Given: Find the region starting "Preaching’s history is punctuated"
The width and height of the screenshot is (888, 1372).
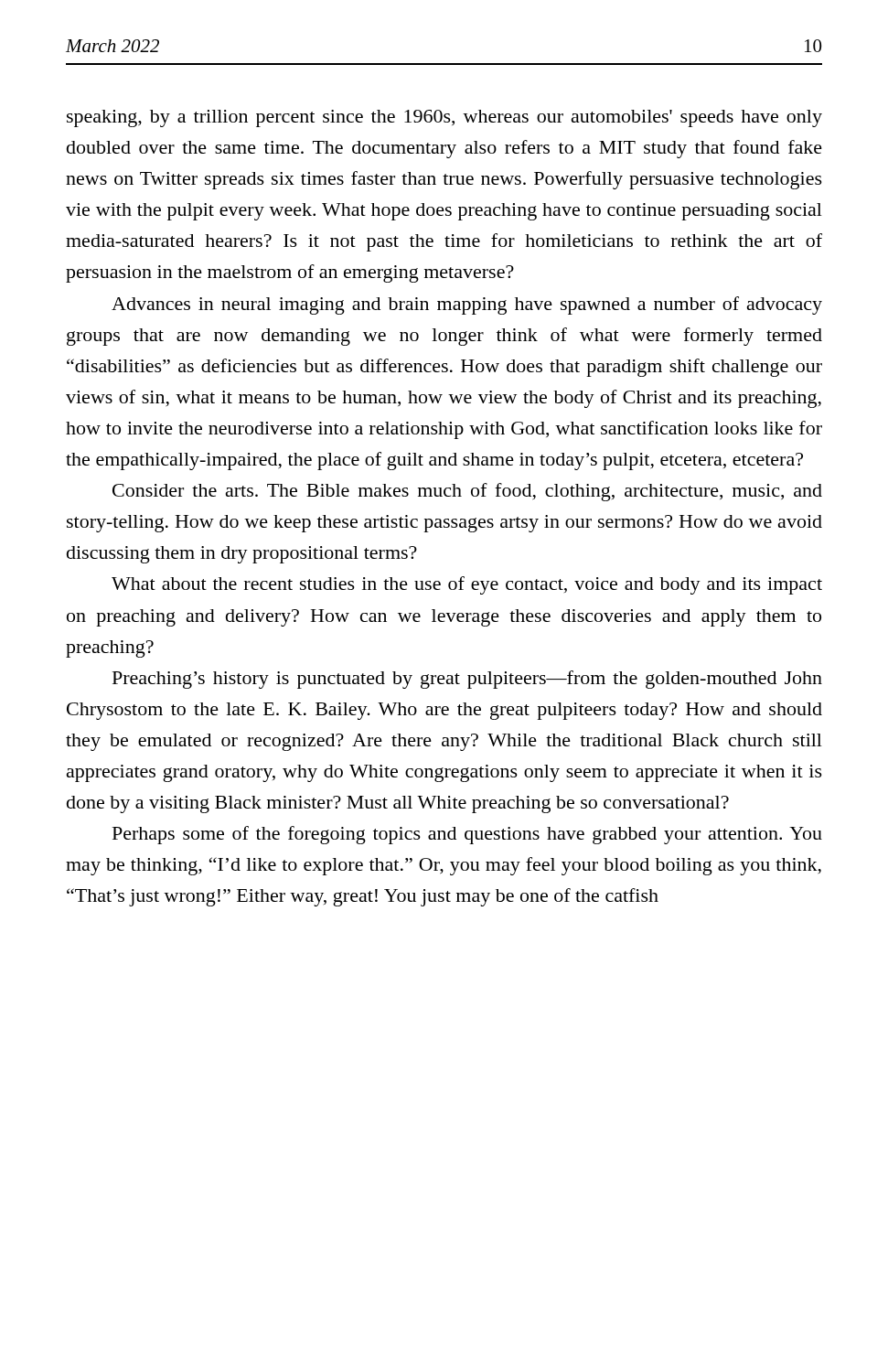Looking at the screenshot, I should click(444, 740).
